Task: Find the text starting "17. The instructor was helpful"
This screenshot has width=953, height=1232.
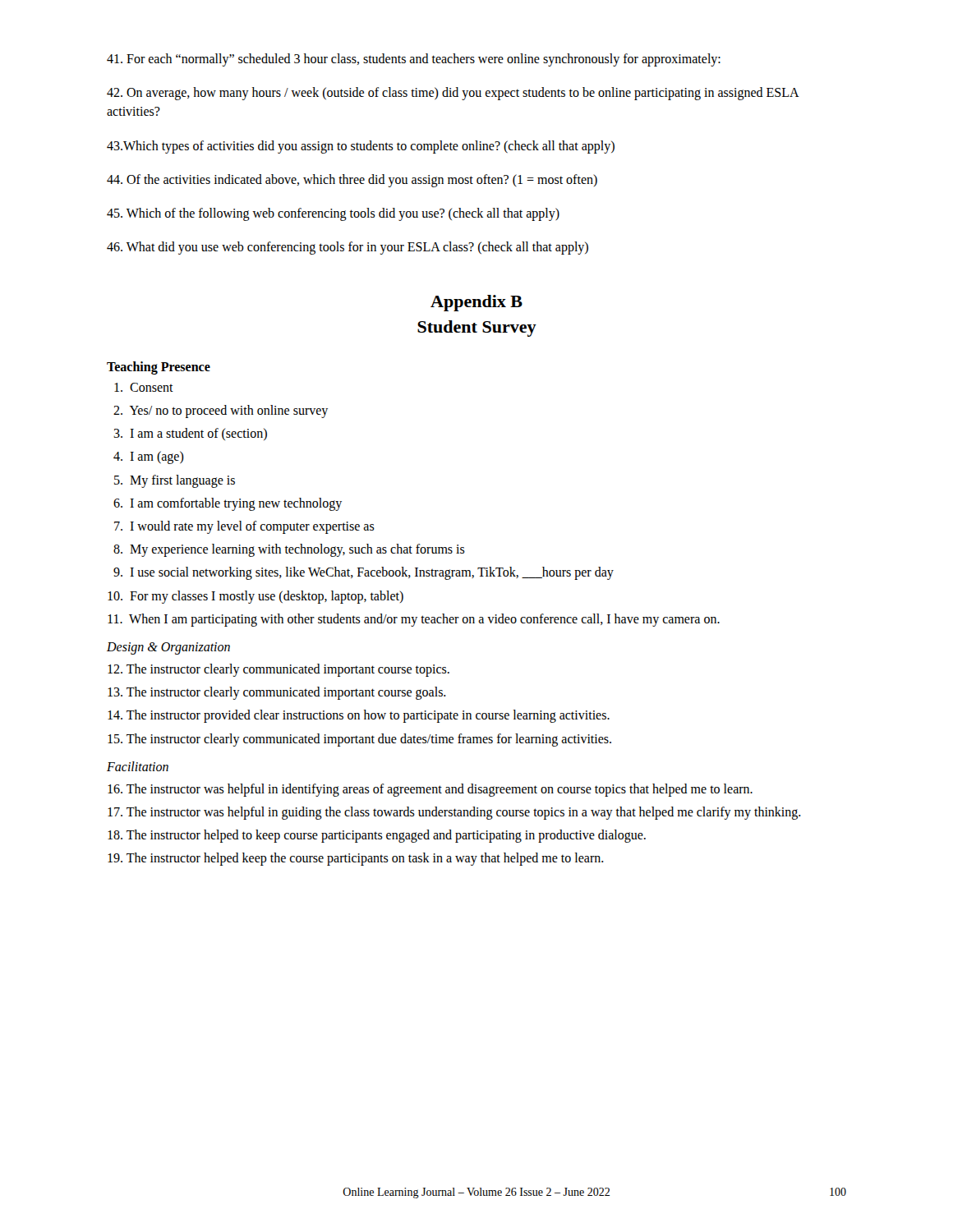Action: 476,812
